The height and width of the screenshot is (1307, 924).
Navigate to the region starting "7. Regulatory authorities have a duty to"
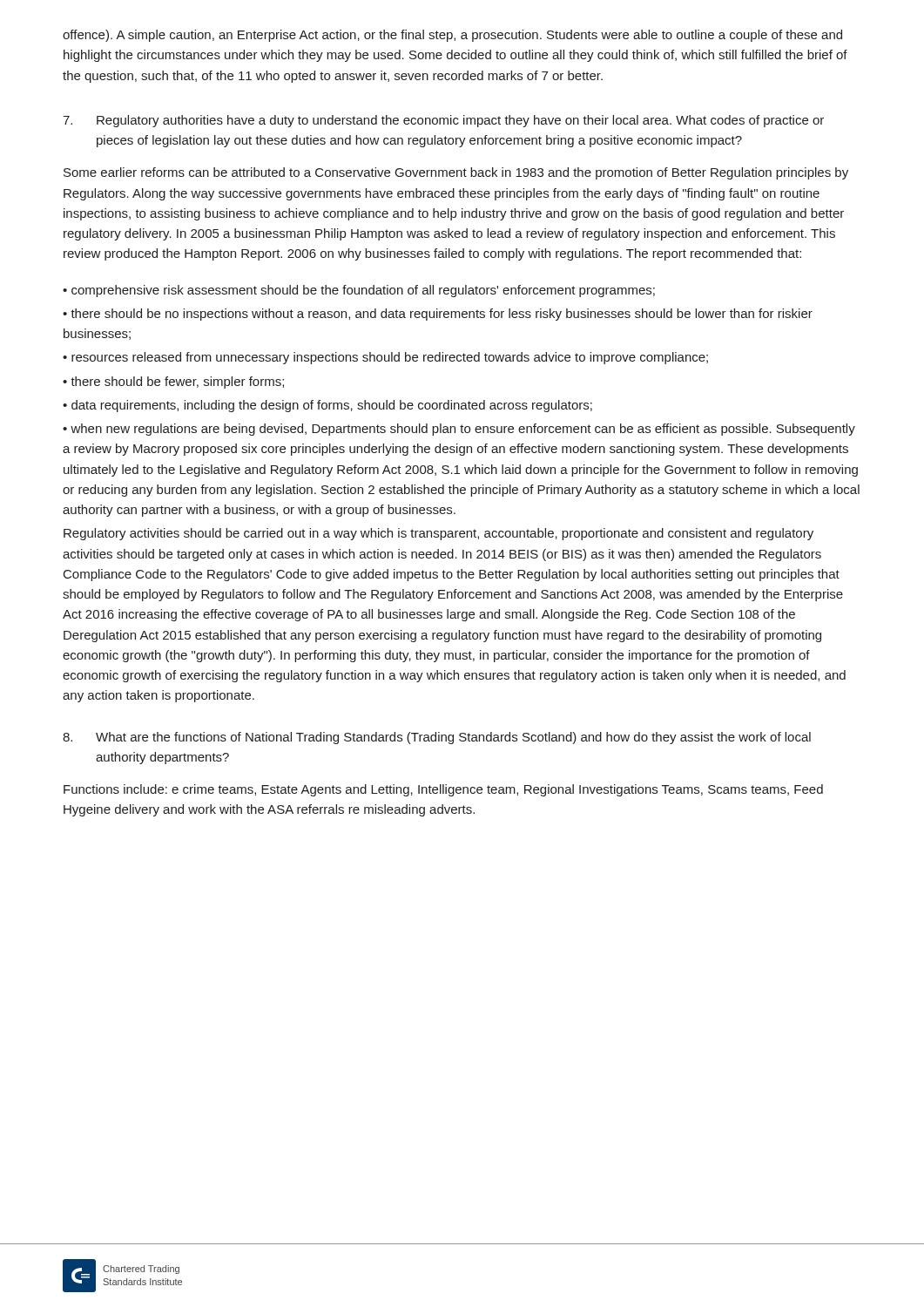coord(462,130)
